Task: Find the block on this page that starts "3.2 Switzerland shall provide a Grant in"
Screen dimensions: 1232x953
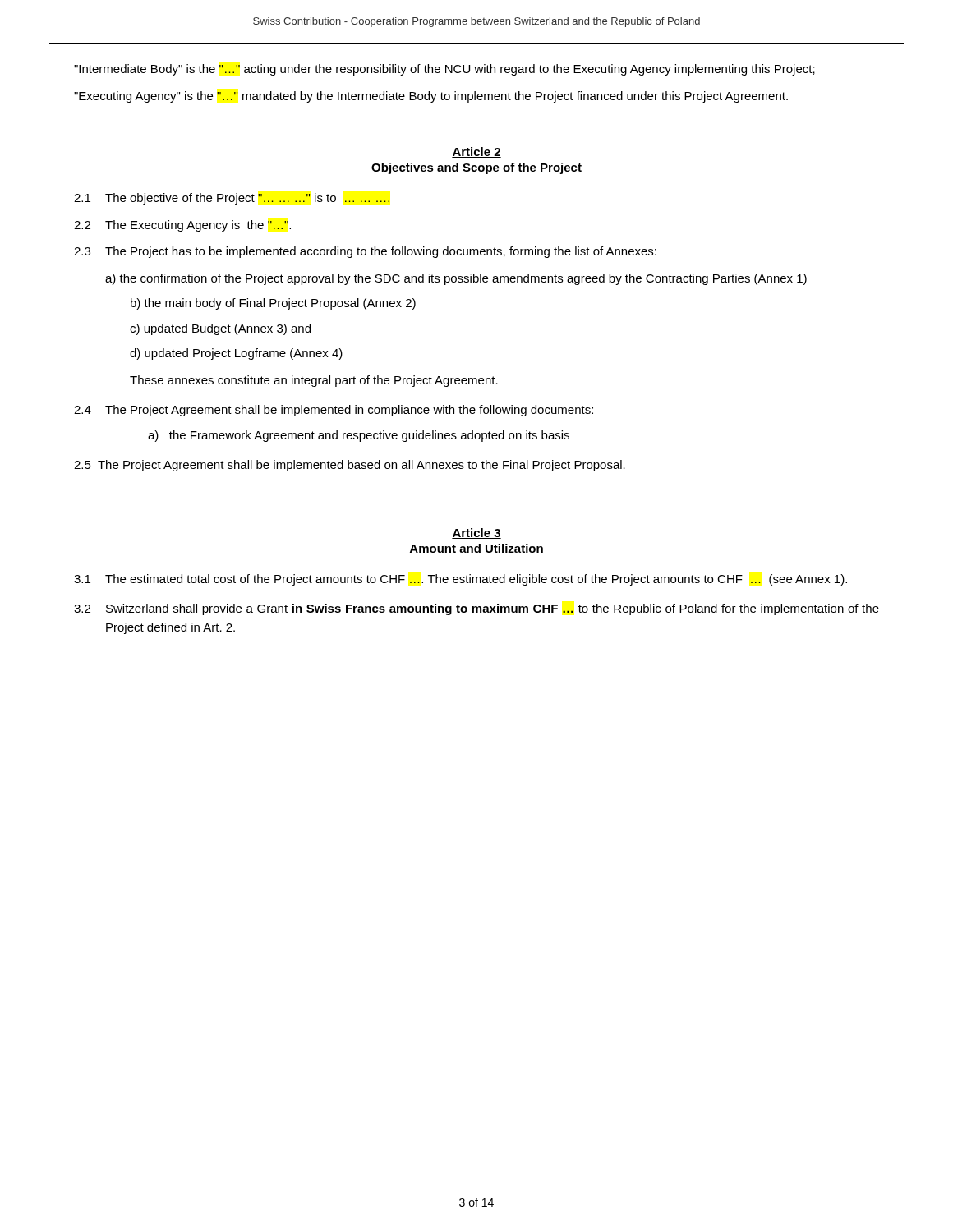Action: click(476, 618)
